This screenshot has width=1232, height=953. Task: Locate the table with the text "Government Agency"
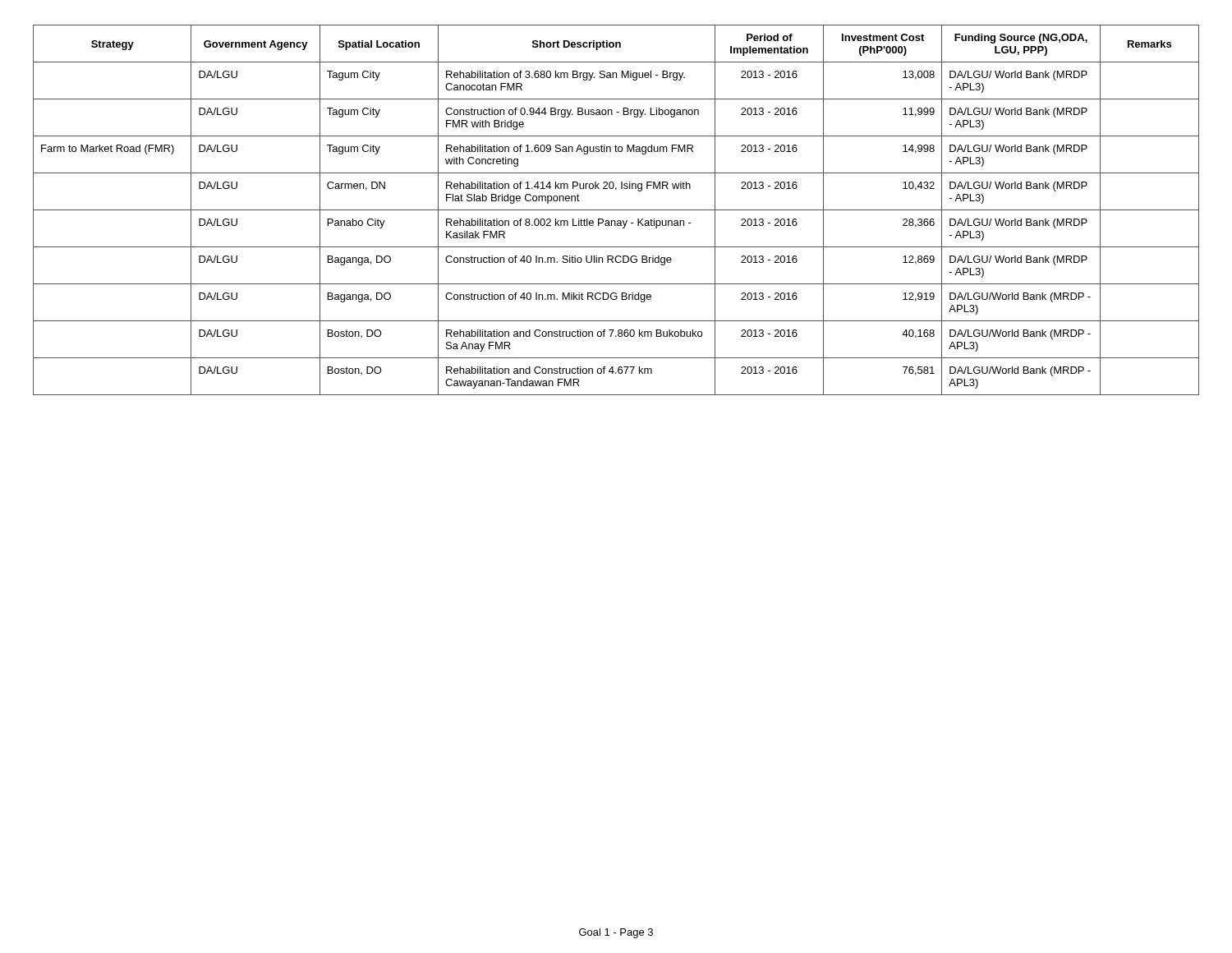pos(616,210)
